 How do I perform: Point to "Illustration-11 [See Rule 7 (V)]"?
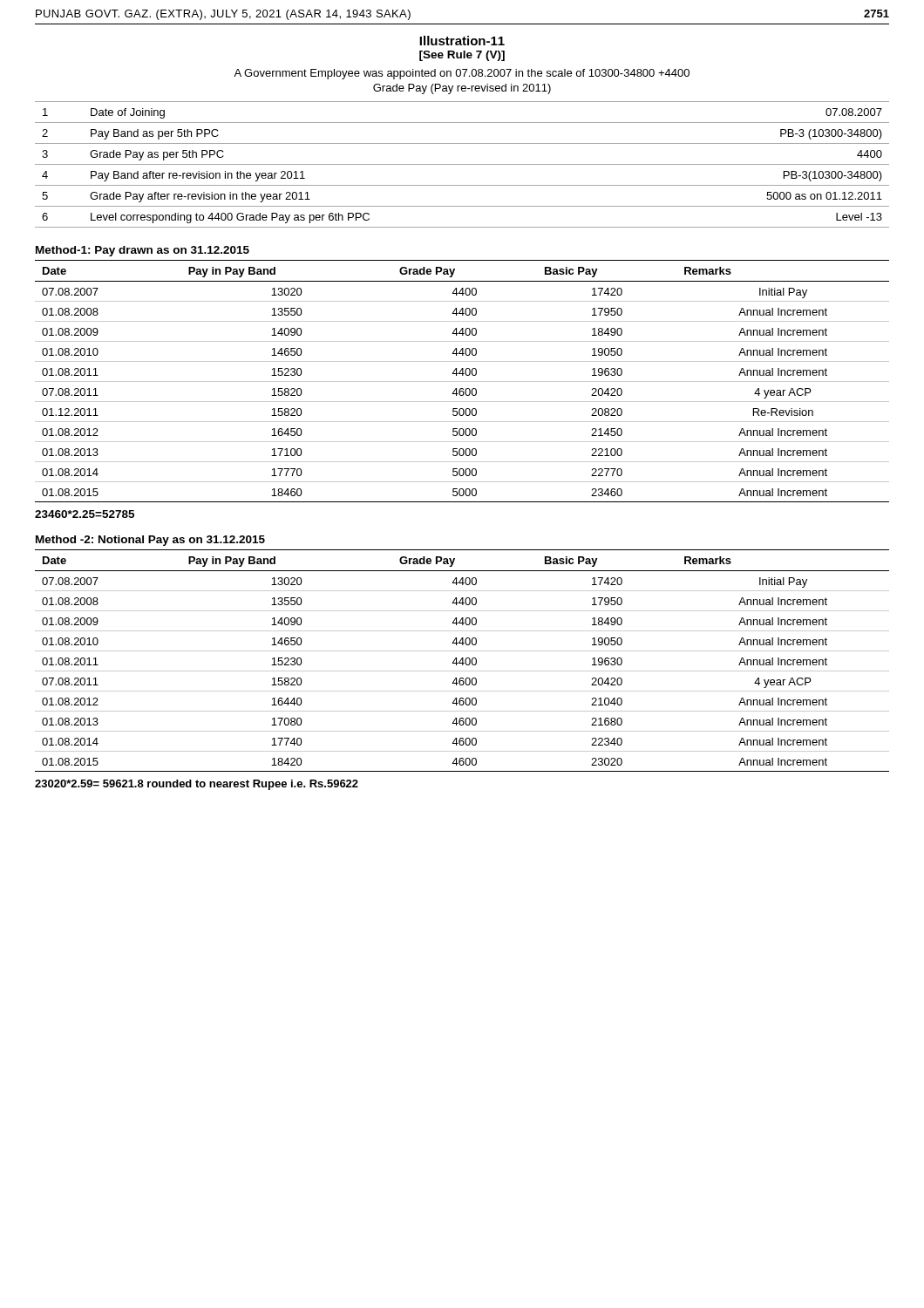click(462, 47)
